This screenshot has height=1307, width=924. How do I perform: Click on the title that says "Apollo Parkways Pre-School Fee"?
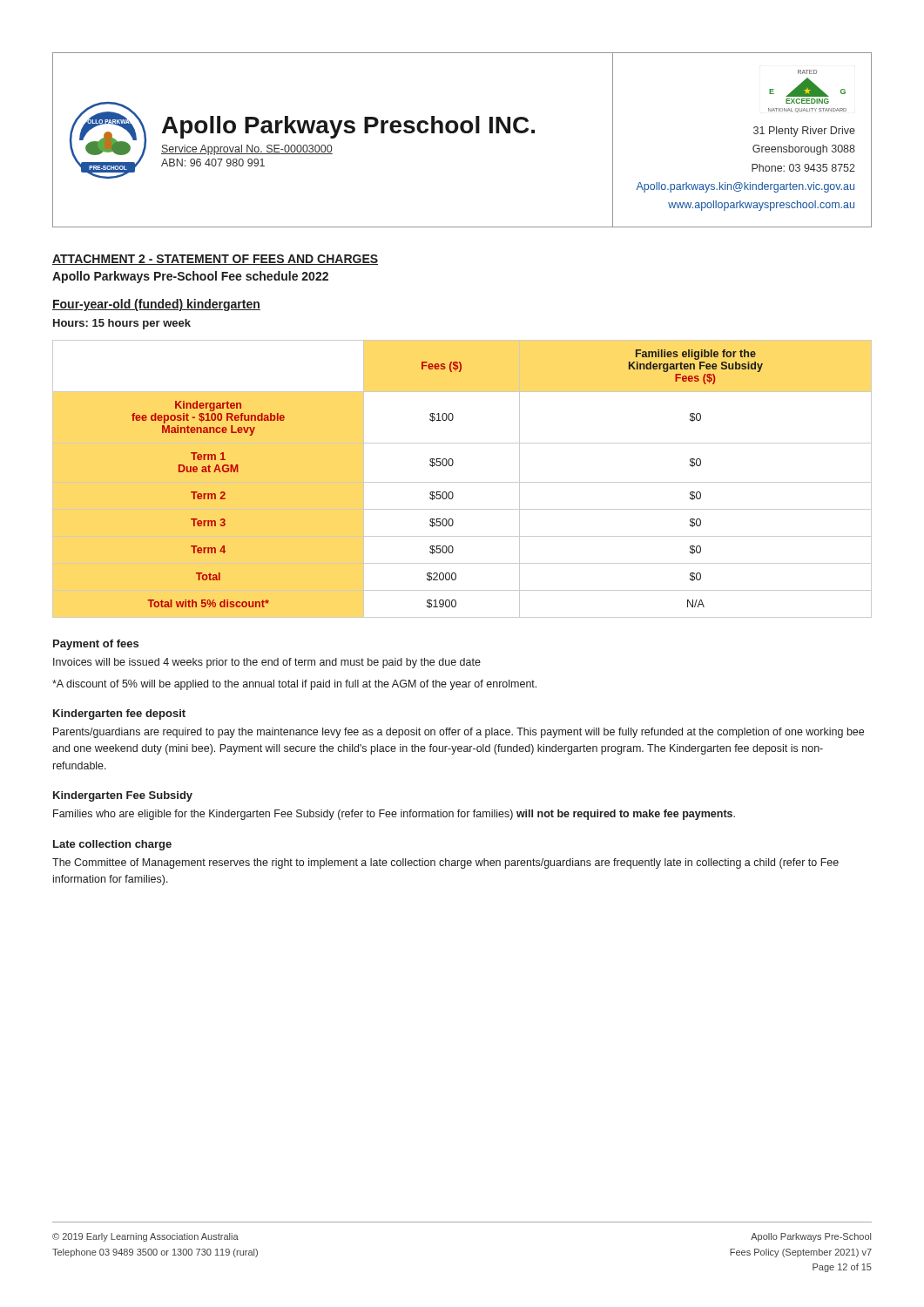pyautogui.click(x=191, y=276)
